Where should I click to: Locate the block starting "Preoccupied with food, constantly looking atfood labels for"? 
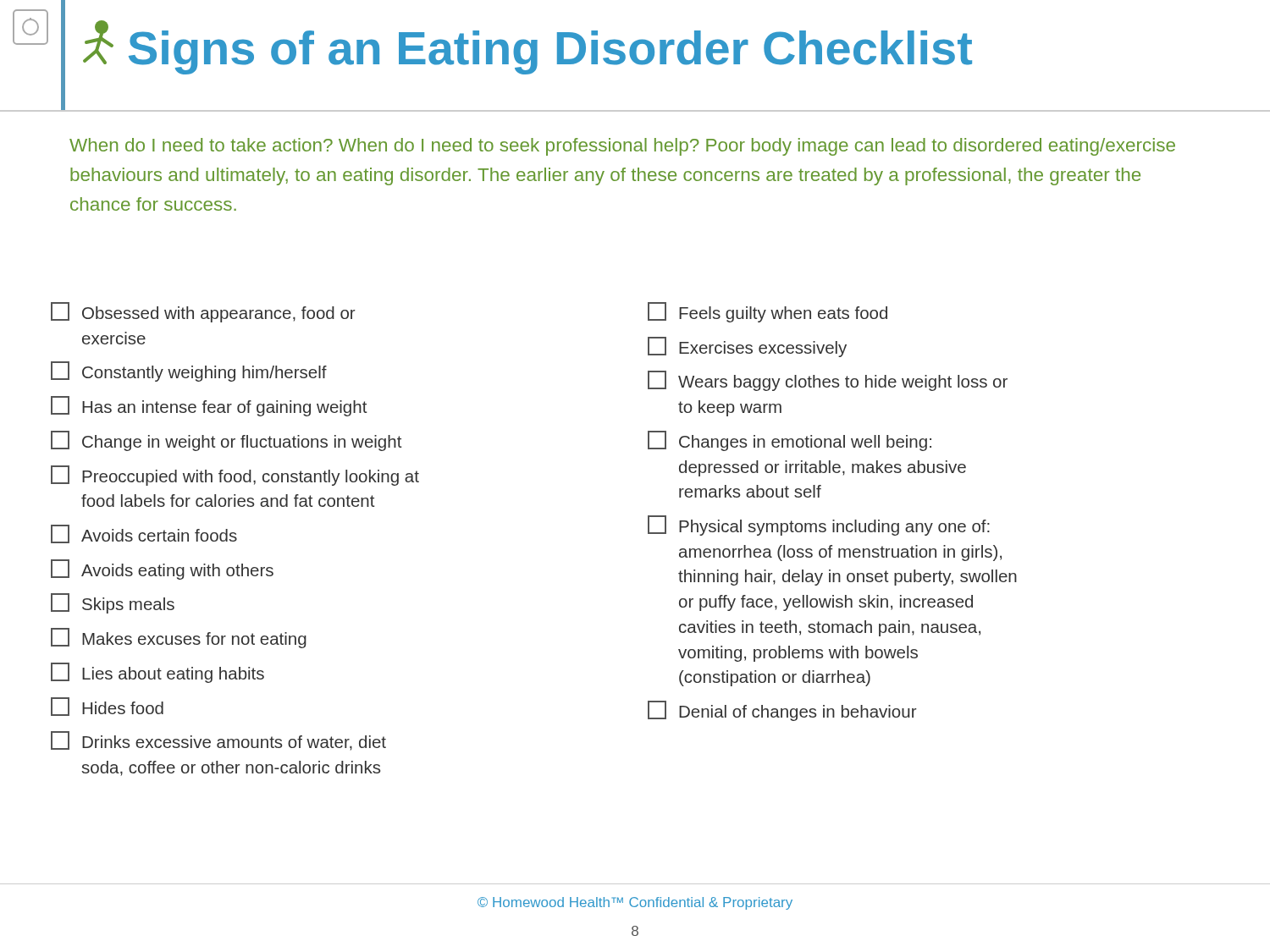point(235,489)
